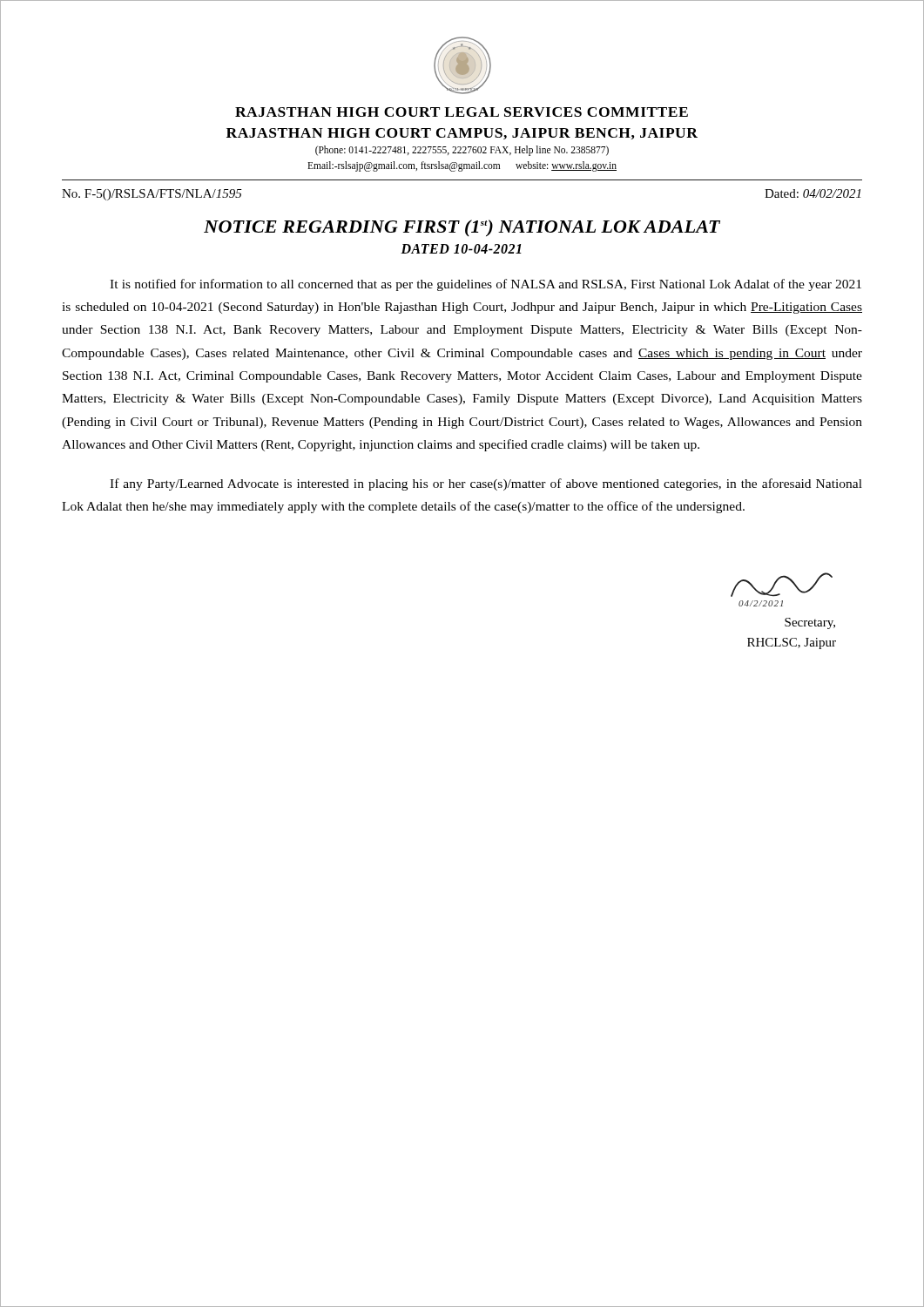Find the text containing "No. F-5()/RSLSA/FTS/NLA/1595"
The image size is (924, 1307).
click(152, 193)
